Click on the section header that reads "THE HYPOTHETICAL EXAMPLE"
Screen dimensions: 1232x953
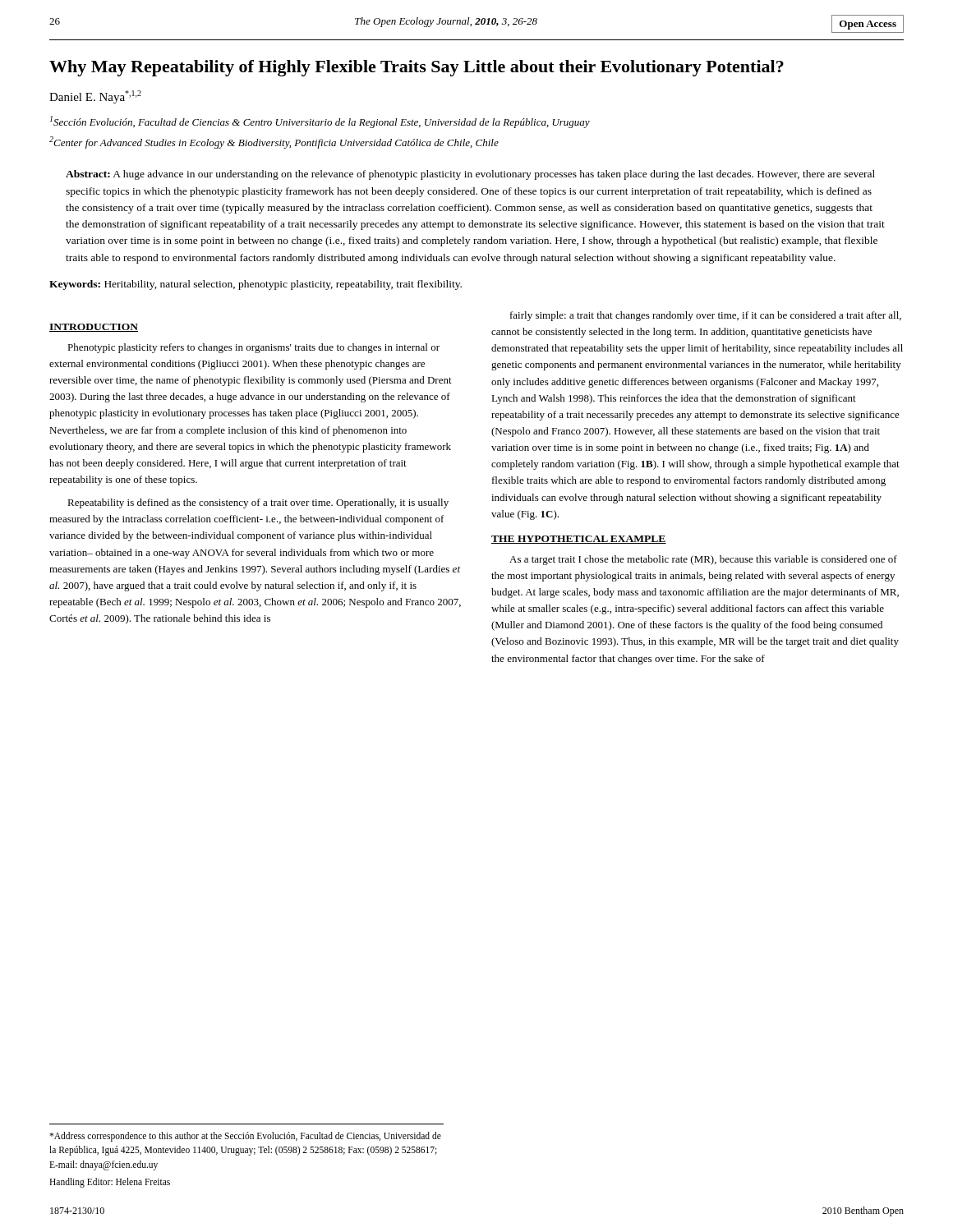tap(578, 538)
